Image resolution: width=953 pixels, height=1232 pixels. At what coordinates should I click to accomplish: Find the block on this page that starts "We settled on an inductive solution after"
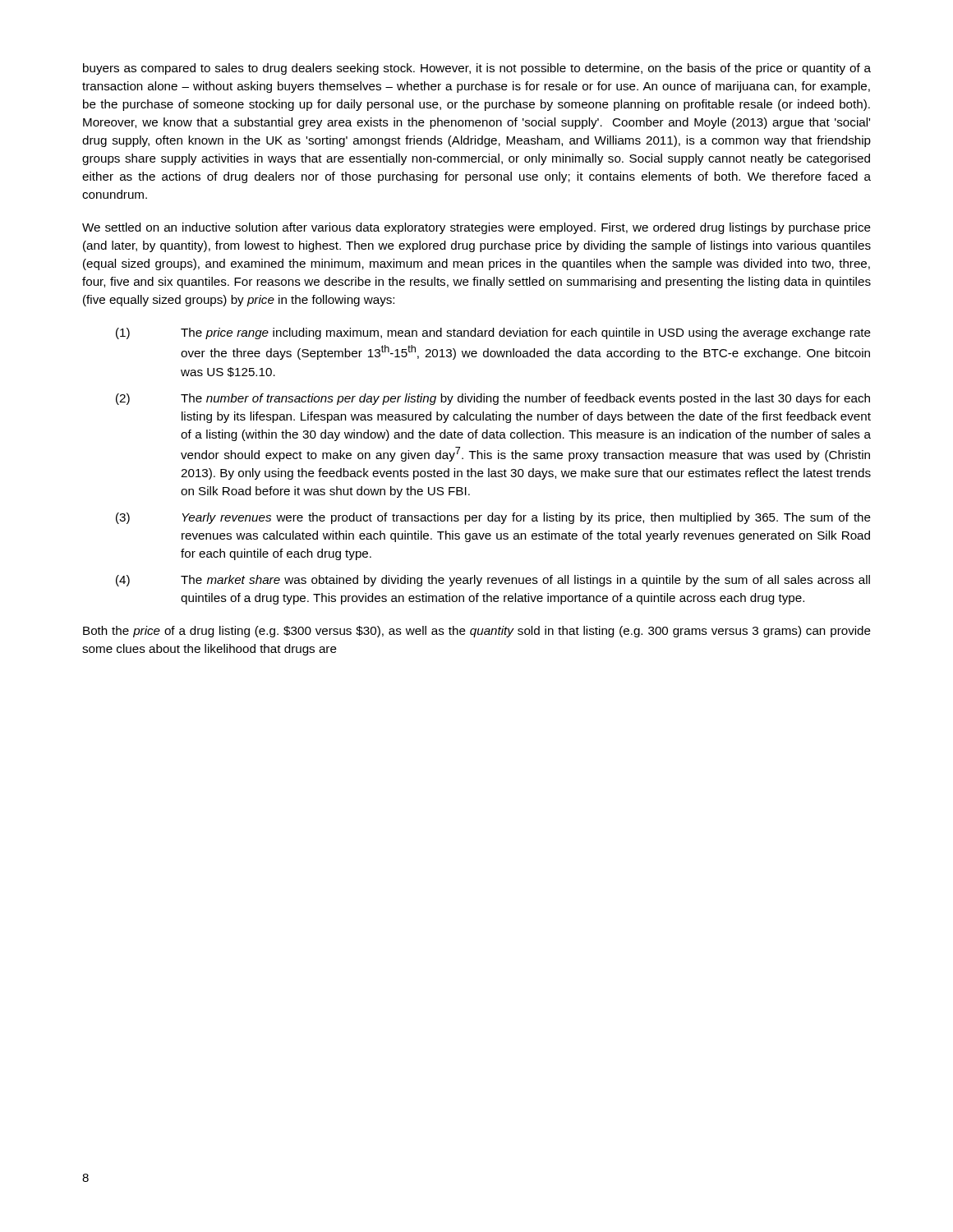(476, 263)
